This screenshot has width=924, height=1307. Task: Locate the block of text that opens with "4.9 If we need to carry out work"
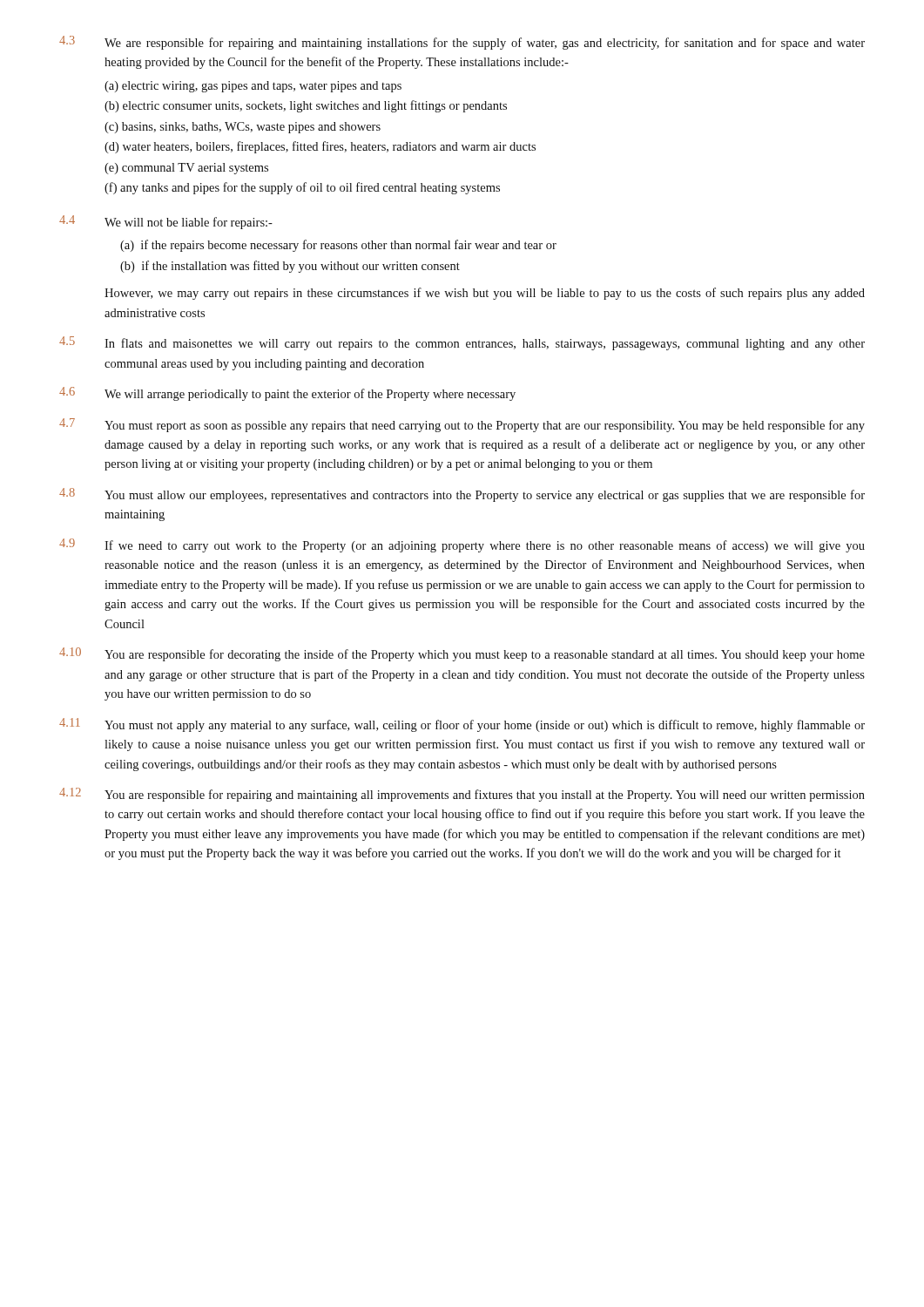(462, 585)
